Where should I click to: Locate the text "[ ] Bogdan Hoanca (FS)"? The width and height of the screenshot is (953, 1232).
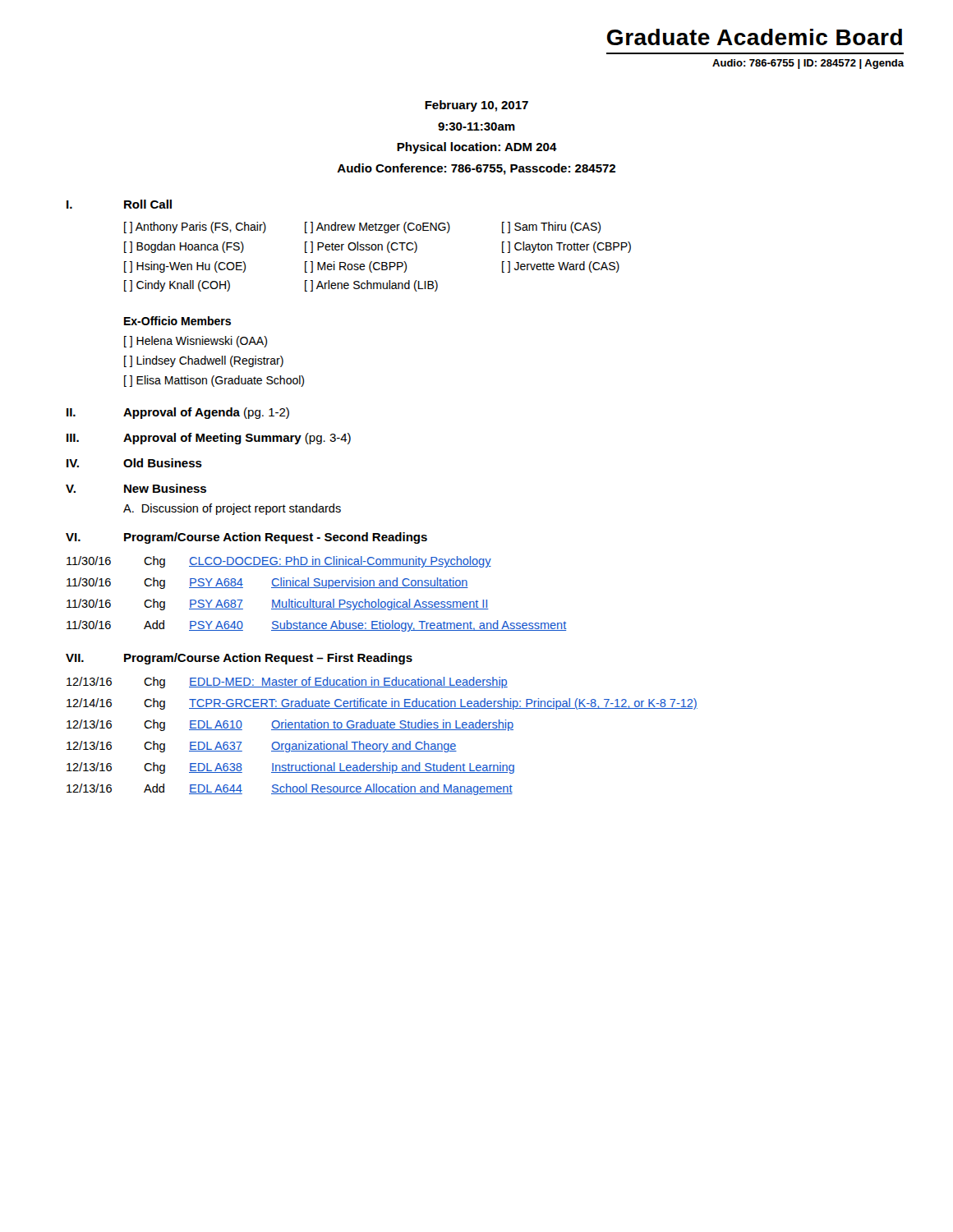184,246
